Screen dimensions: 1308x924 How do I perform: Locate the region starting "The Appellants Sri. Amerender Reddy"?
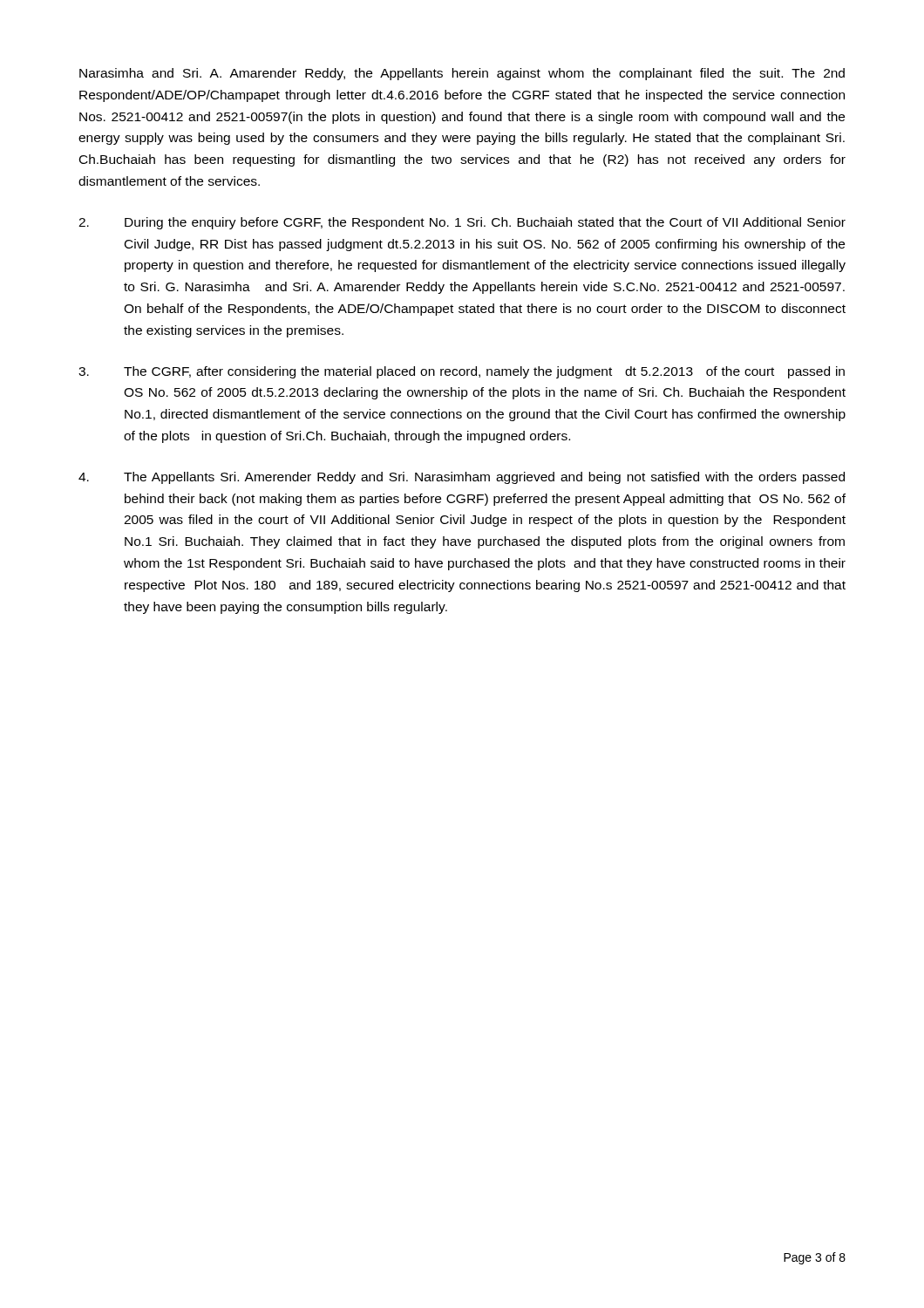click(x=462, y=542)
